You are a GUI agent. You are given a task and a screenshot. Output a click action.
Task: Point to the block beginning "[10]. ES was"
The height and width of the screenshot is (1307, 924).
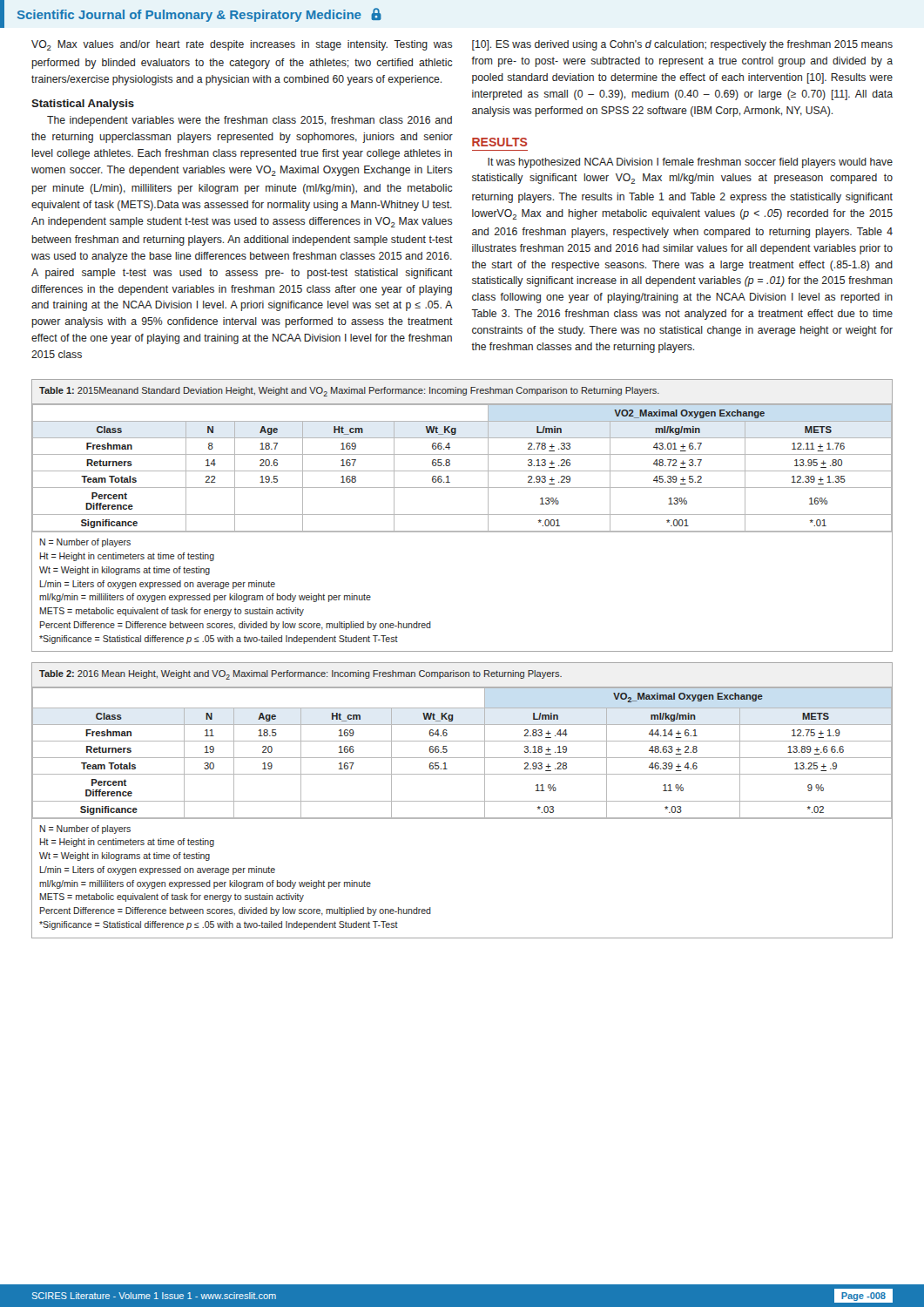coord(682,78)
